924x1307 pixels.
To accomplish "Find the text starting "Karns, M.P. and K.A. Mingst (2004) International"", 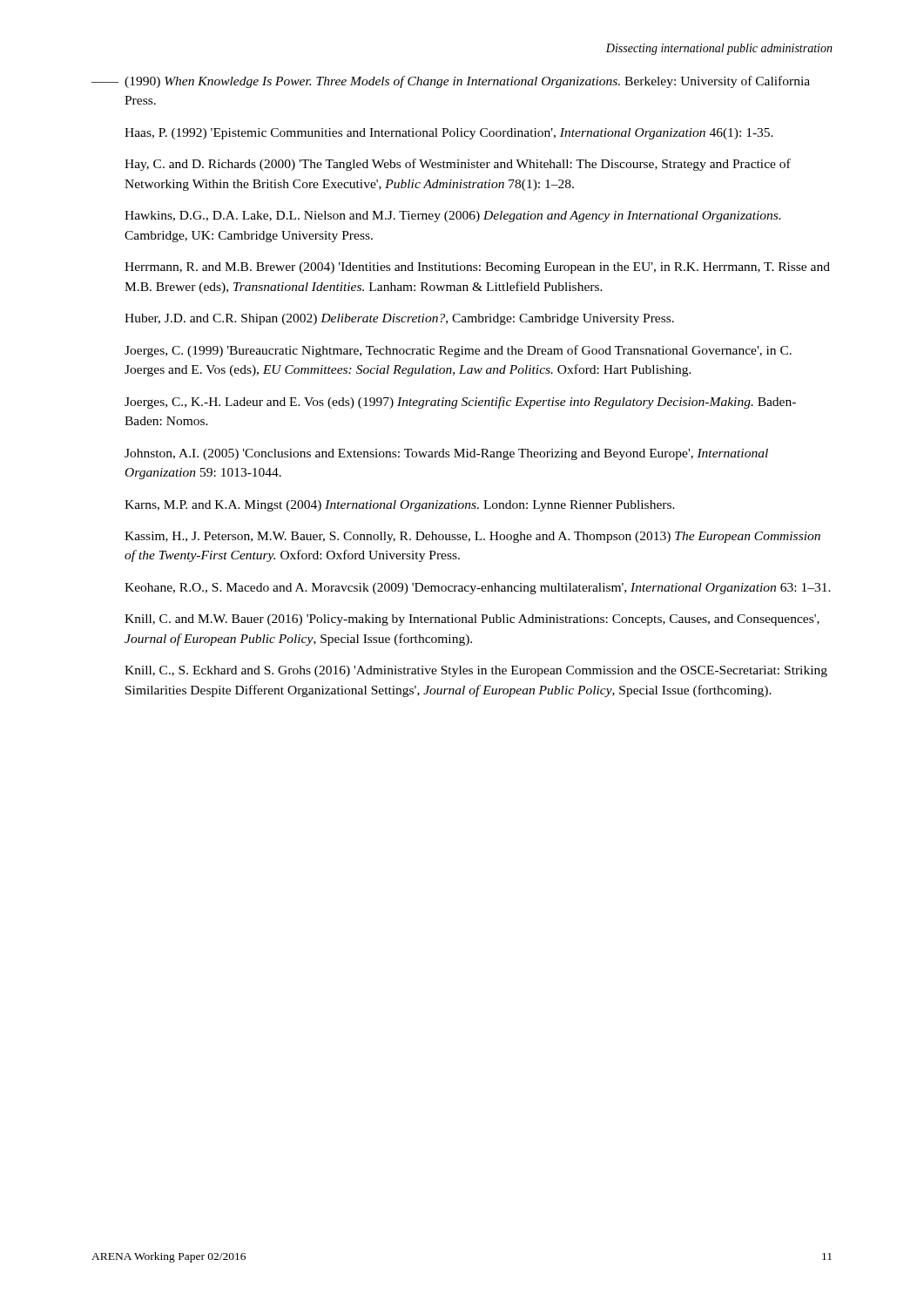I will [400, 504].
